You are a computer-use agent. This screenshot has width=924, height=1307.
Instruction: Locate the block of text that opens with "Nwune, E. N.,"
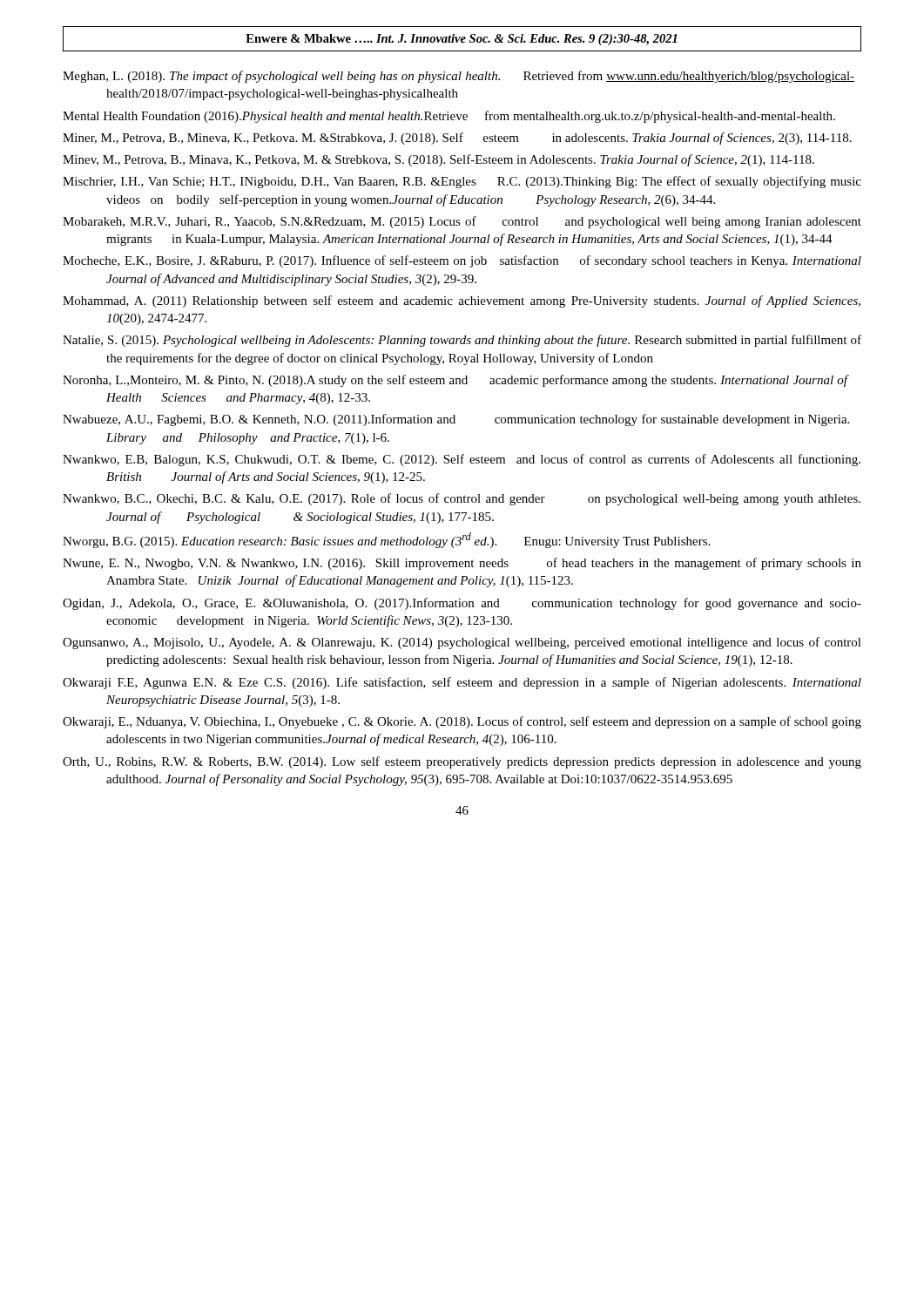484,572
